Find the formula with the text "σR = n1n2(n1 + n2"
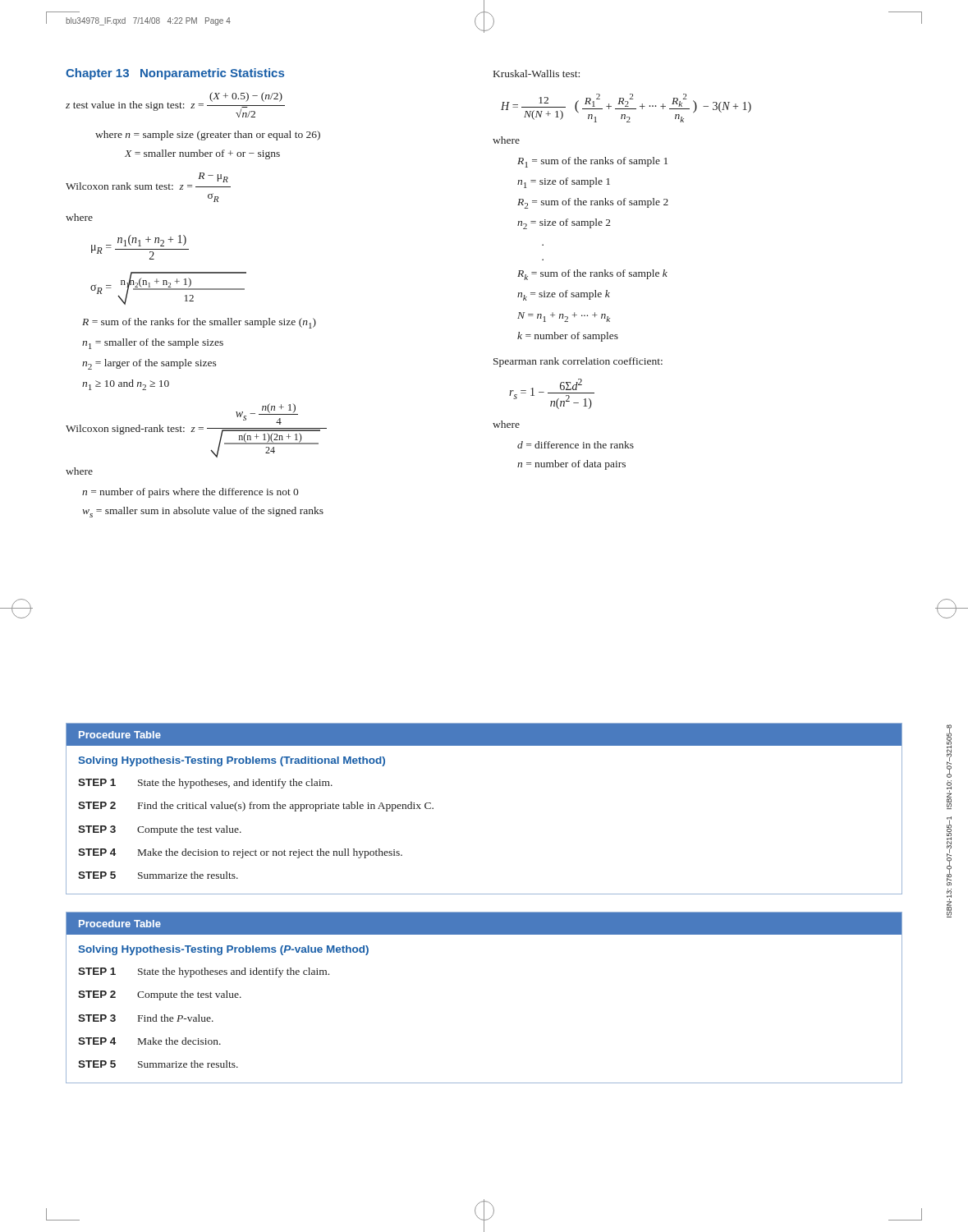Screen dimensions: 1232x968 pyautogui.click(x=172, y=288)
